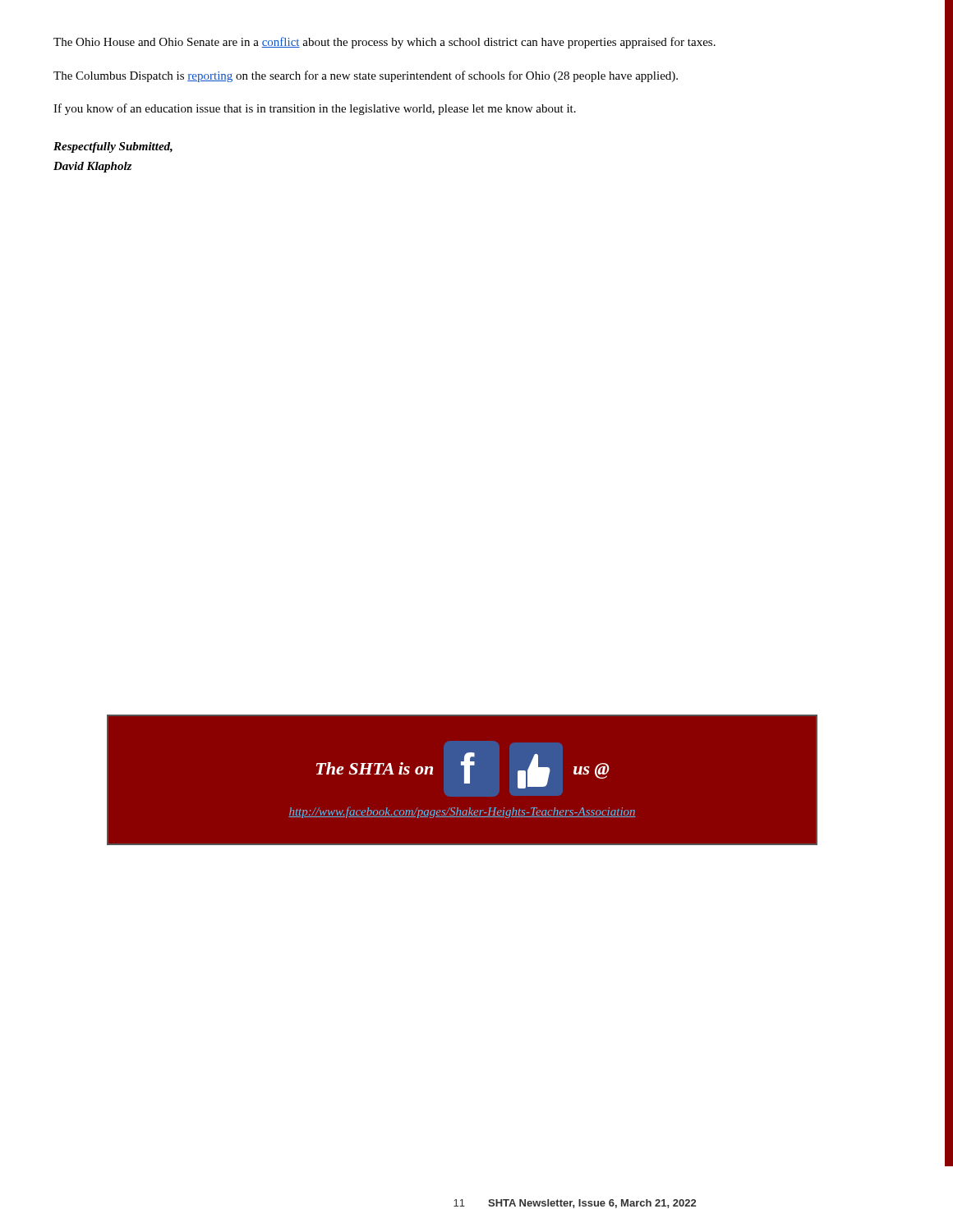Click on the text block containing "If you know of an education issue"
This screenshot has height=1232, width=953.
click(315, 108)
